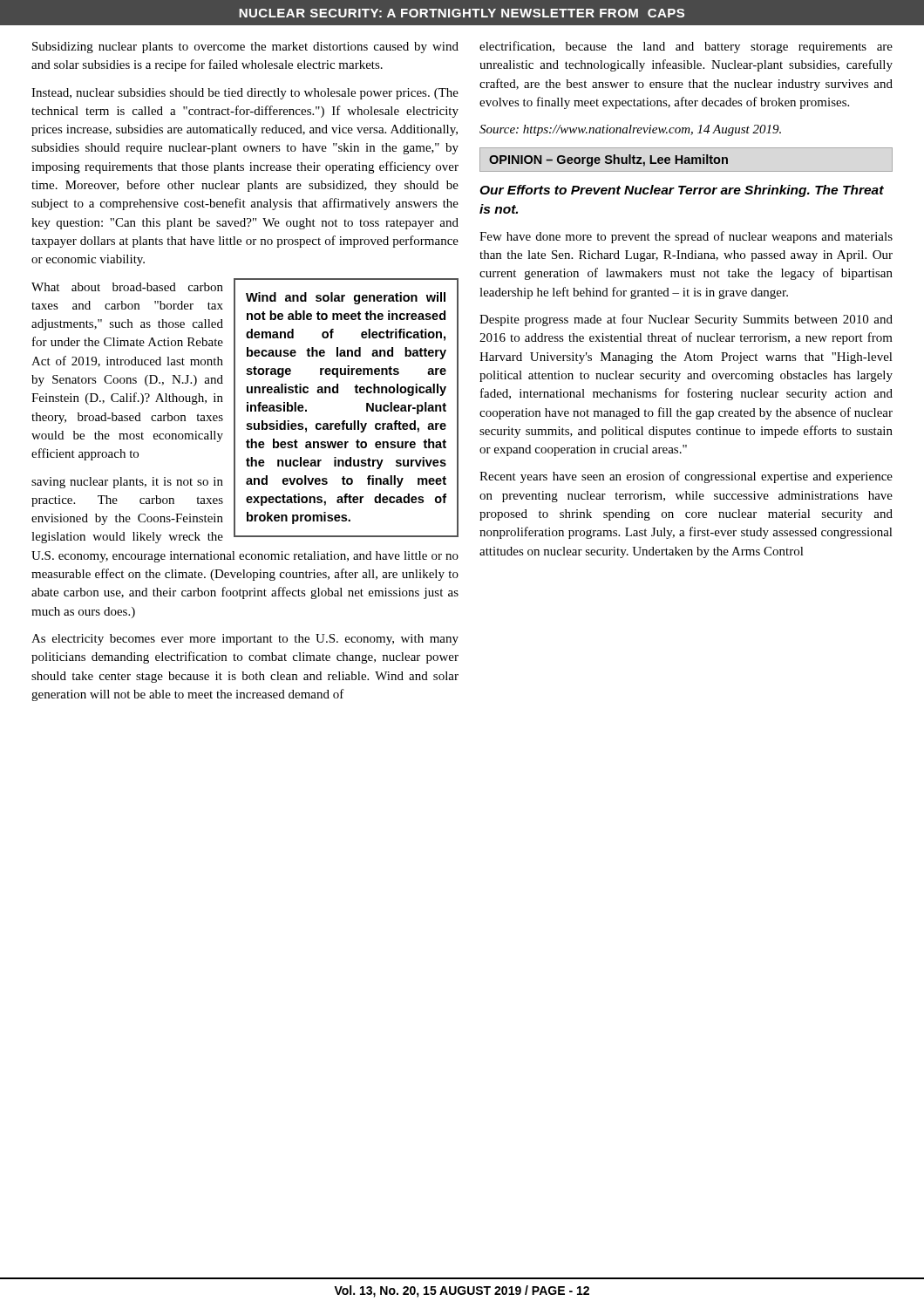Viewport: 924px width, 1308px height.
Task: Click the passage that begins "Few have done more to prevent the"
Action: click(686, 394)
